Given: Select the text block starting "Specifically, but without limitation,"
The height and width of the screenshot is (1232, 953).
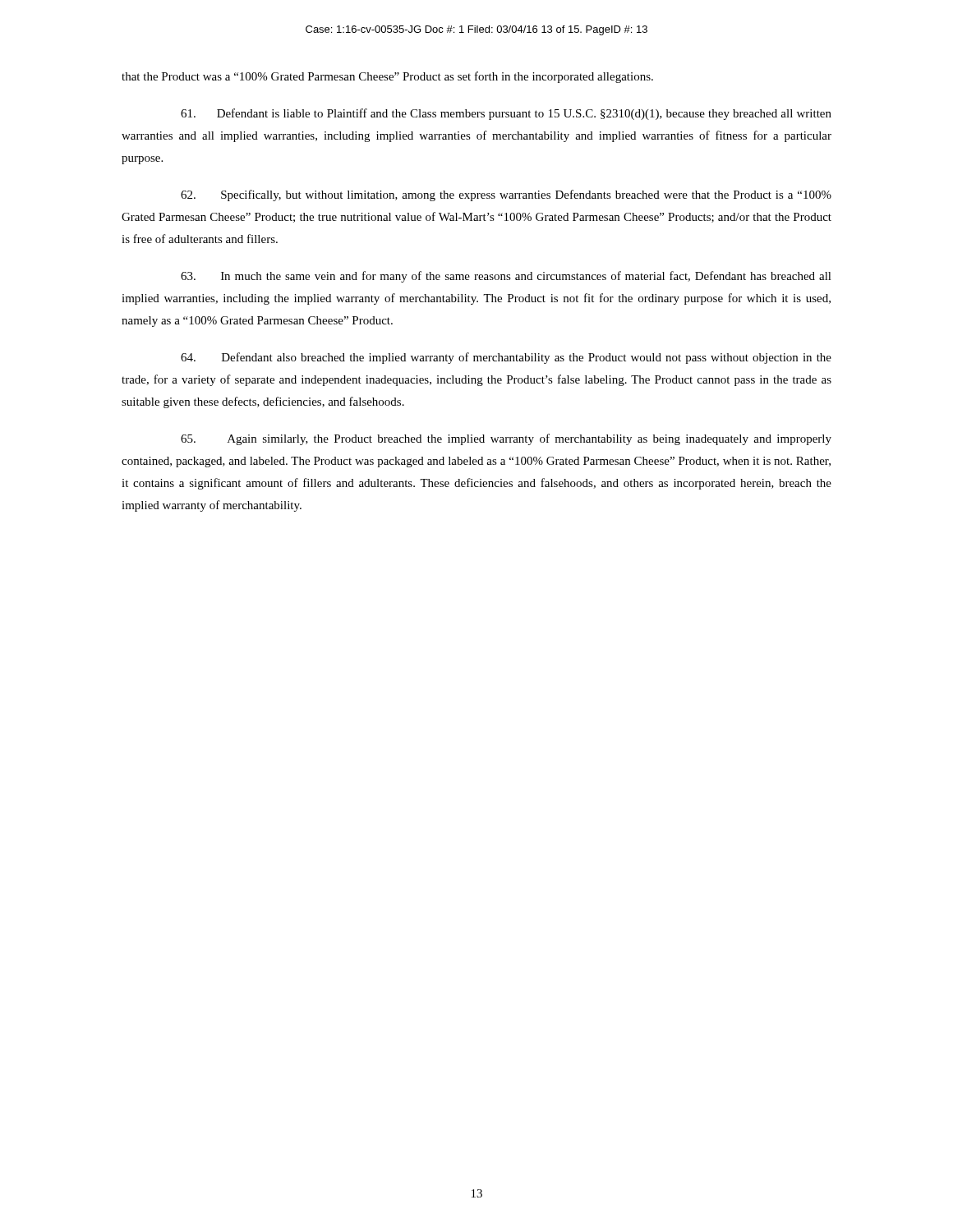Looking at the screenshot, I should [x=476, y=217].
